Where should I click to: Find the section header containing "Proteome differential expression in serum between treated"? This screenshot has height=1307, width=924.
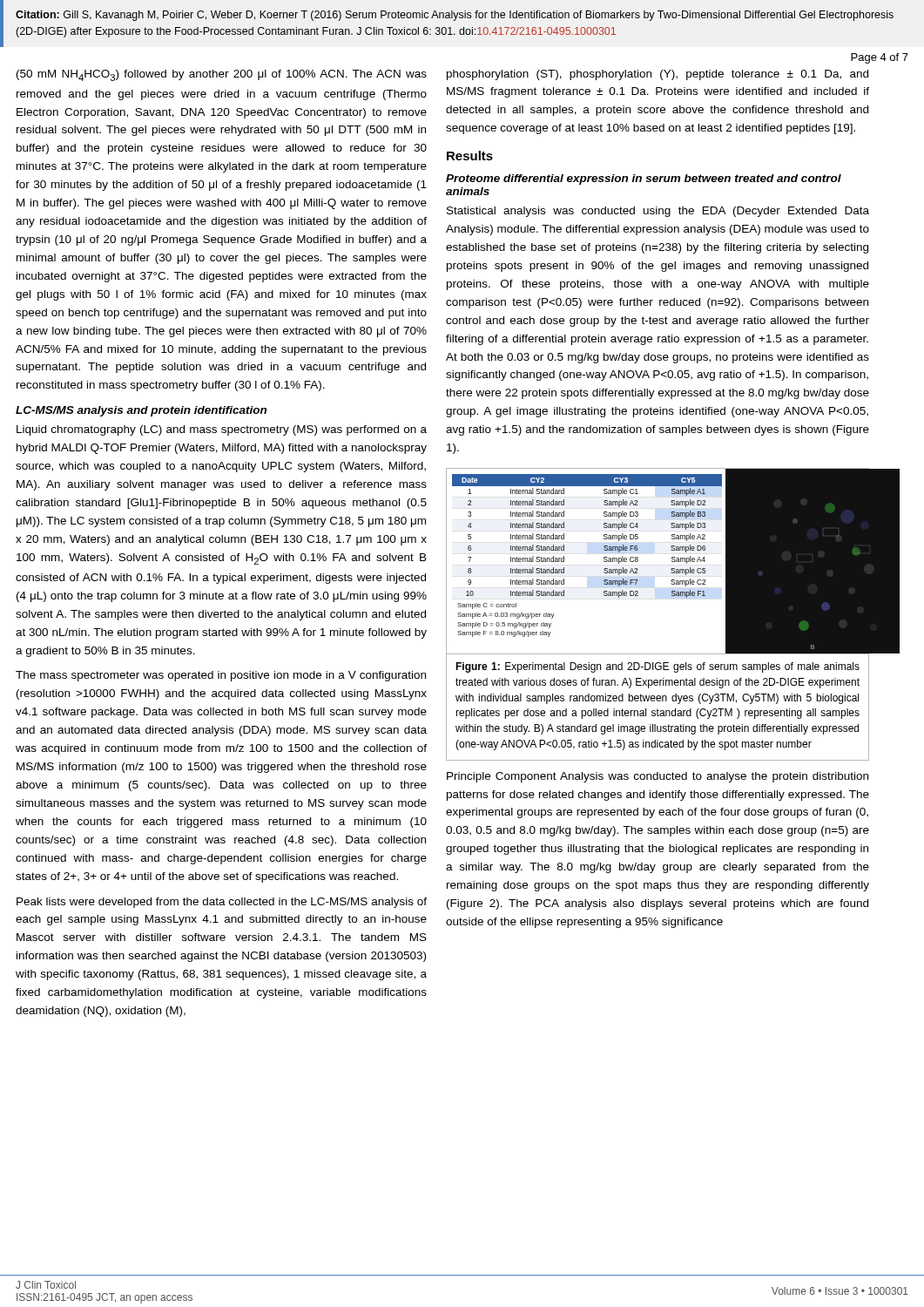coord(643,185)
